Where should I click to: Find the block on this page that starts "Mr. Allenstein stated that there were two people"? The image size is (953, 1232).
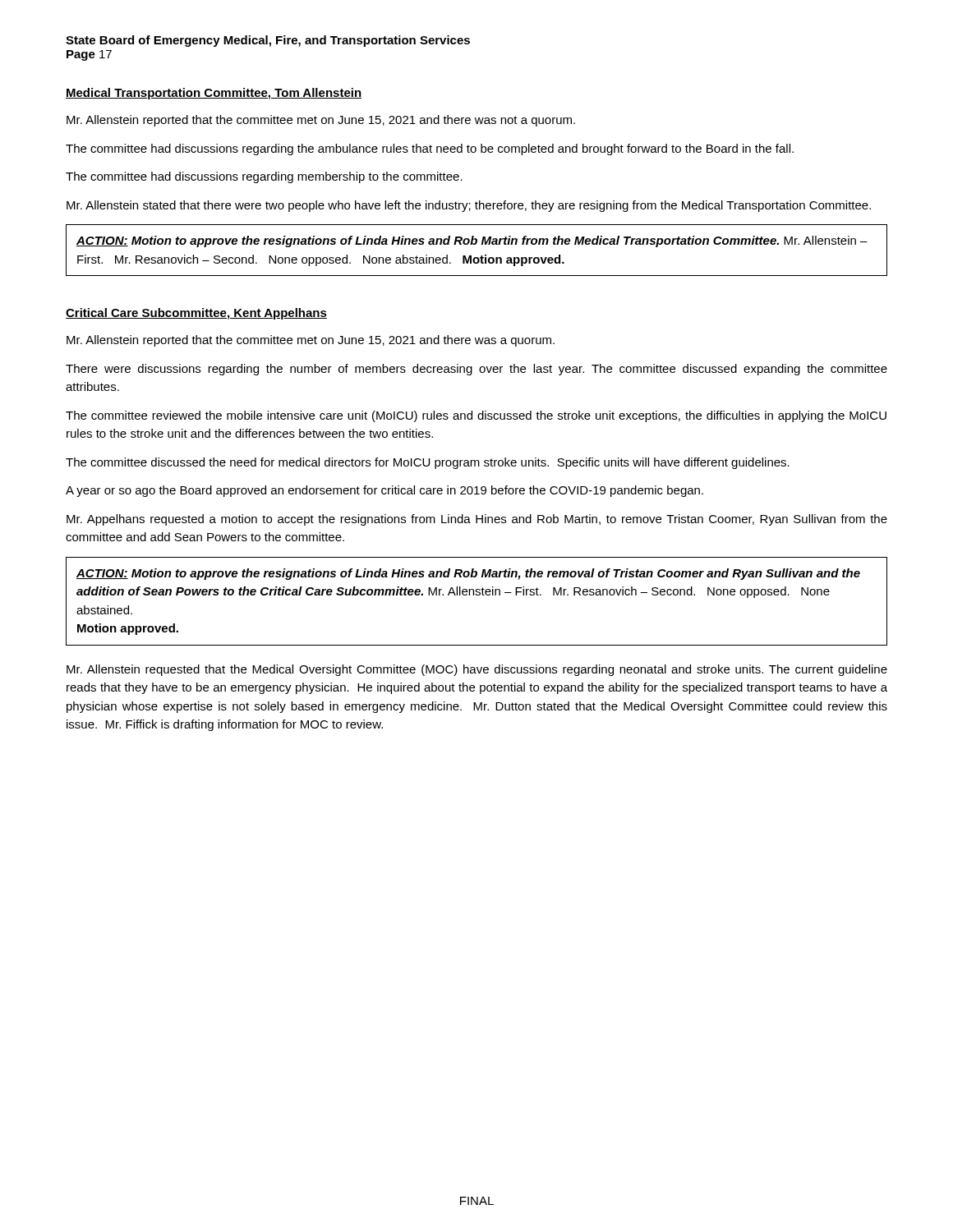[x=469, y=205]
